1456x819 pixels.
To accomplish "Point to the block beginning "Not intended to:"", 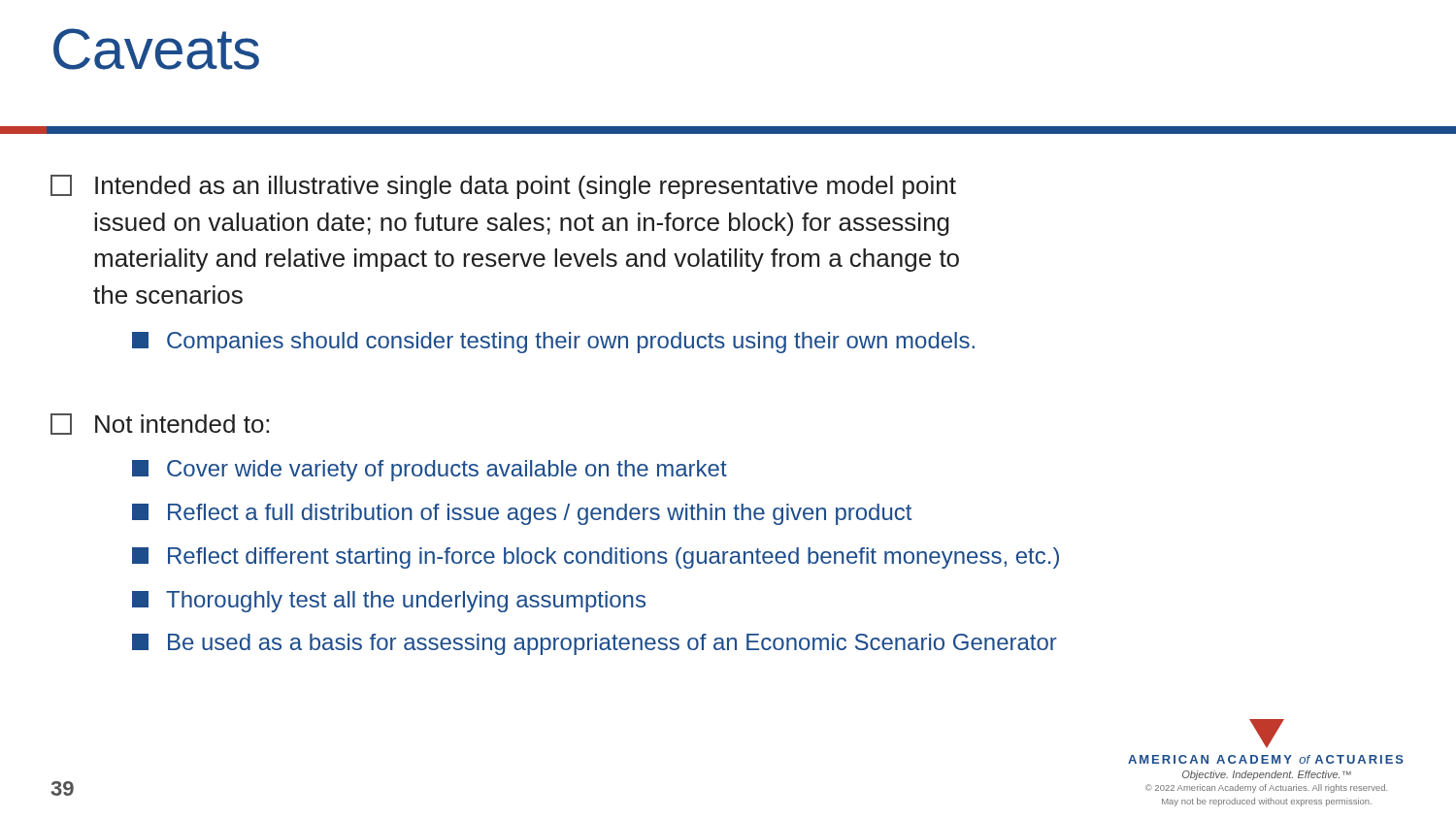I will 555,538.
